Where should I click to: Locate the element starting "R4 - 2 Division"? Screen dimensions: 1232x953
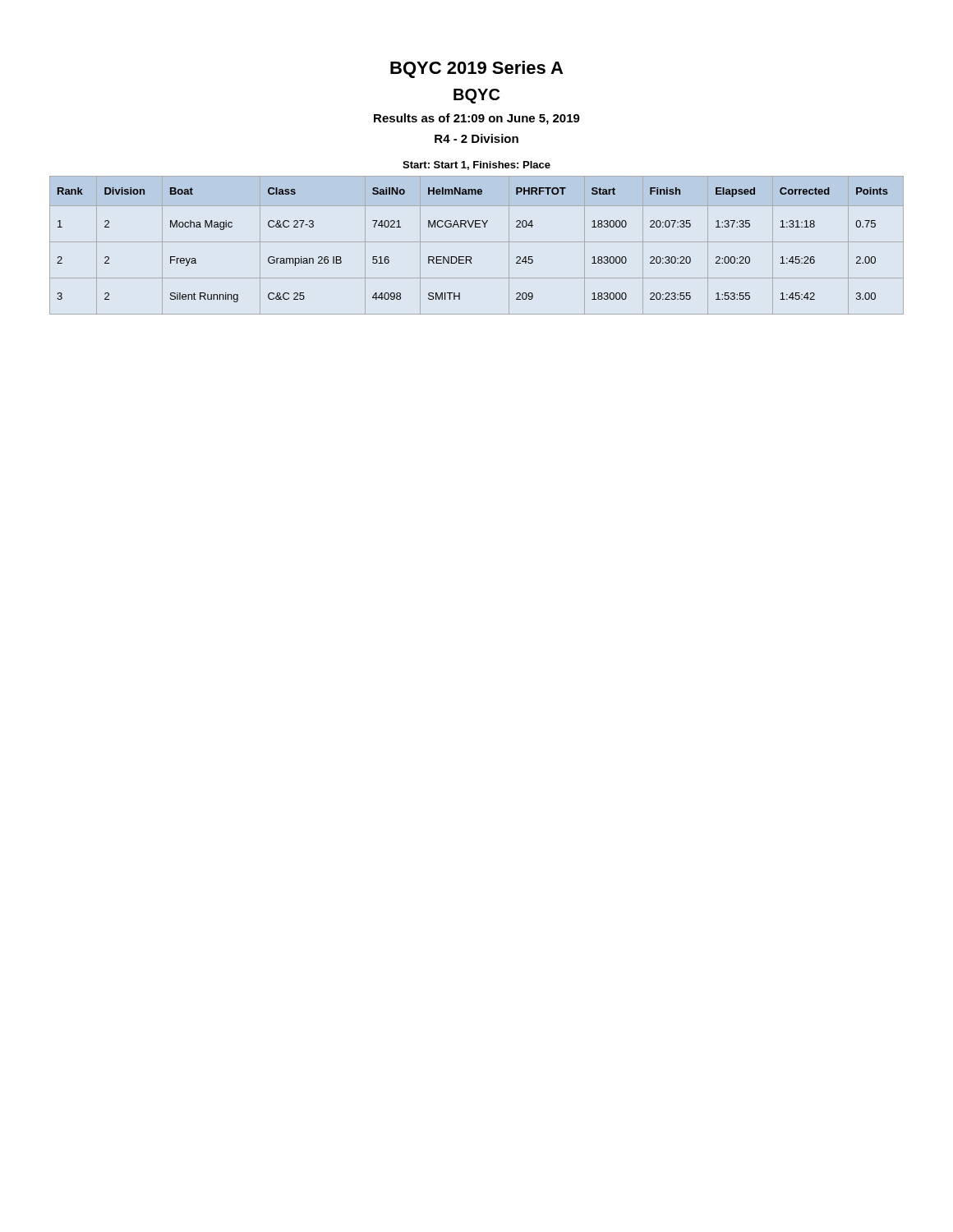(476, 138)
